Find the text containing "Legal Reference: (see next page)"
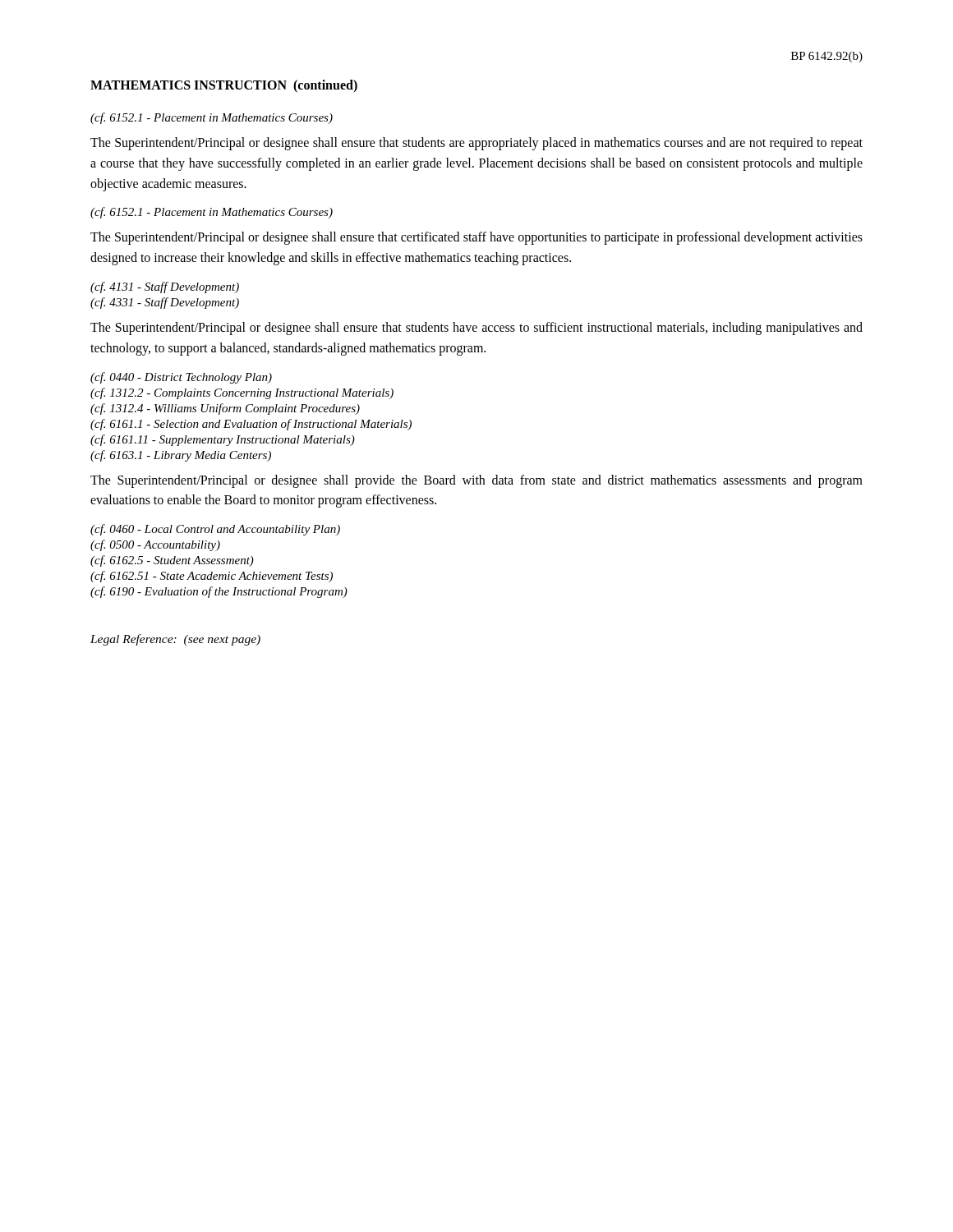The image size is (953, 1232). coord(175,639)
